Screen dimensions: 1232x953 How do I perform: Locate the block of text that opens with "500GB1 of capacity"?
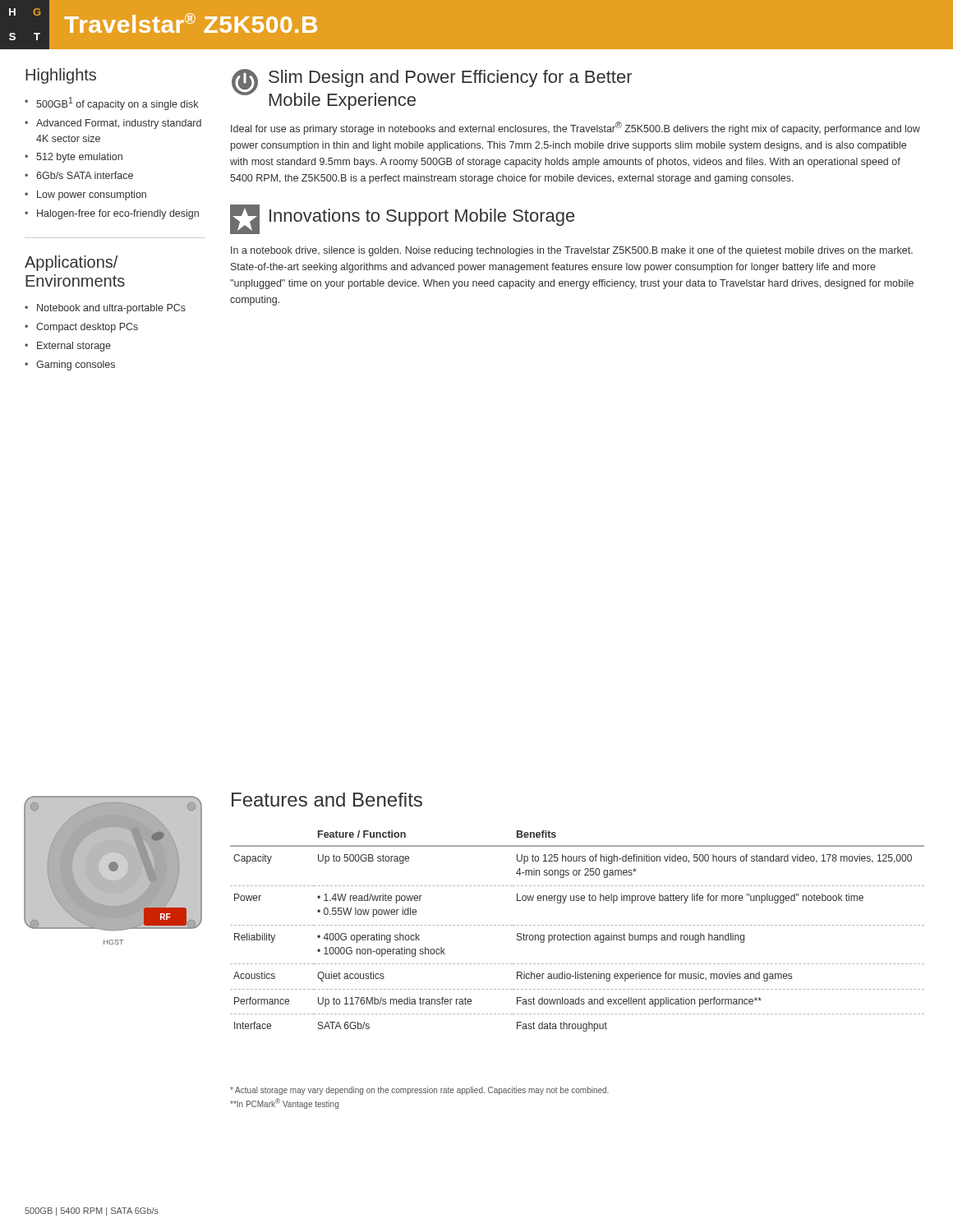(117, 103)
